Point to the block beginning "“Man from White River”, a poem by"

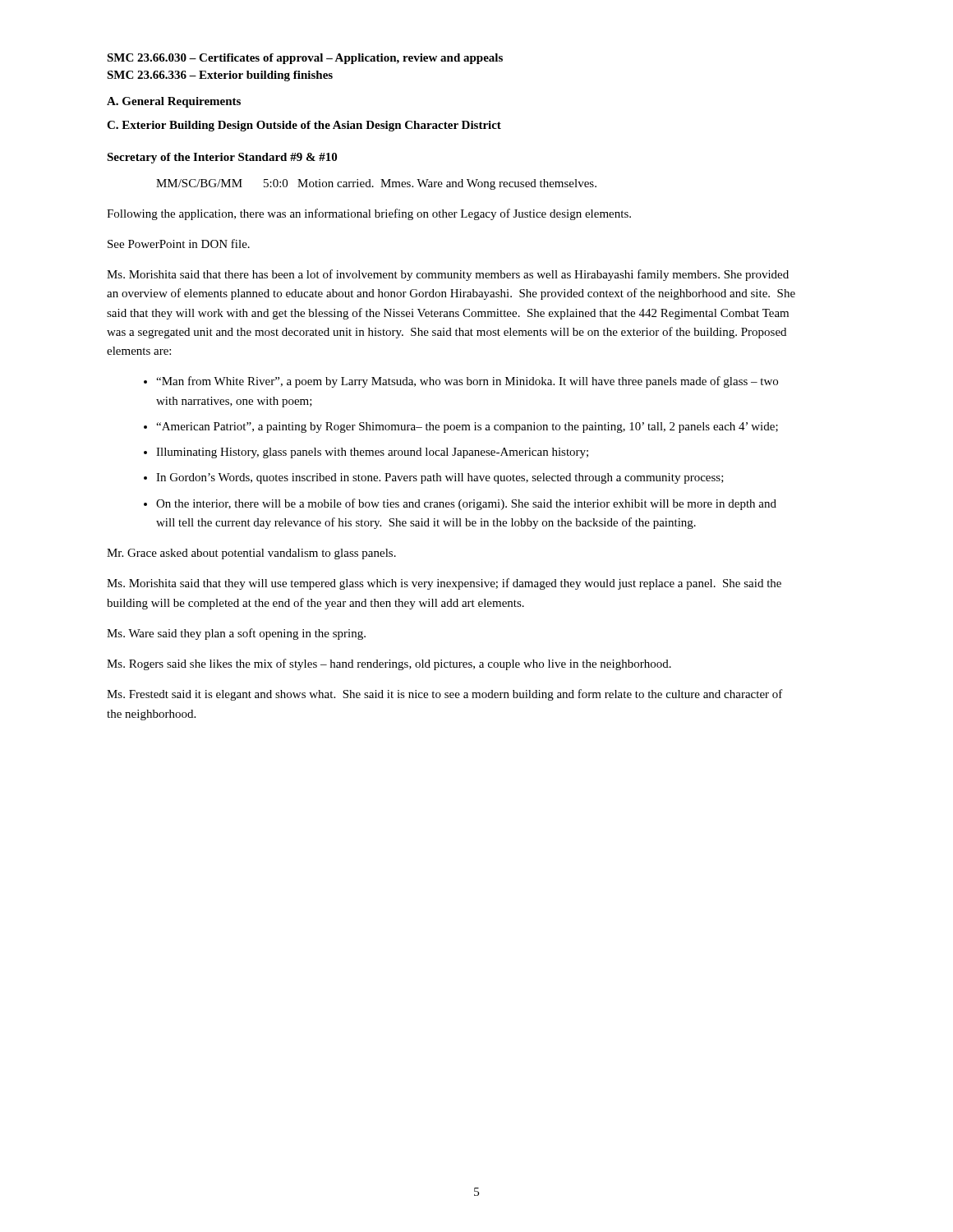click(x=467, y=391)
